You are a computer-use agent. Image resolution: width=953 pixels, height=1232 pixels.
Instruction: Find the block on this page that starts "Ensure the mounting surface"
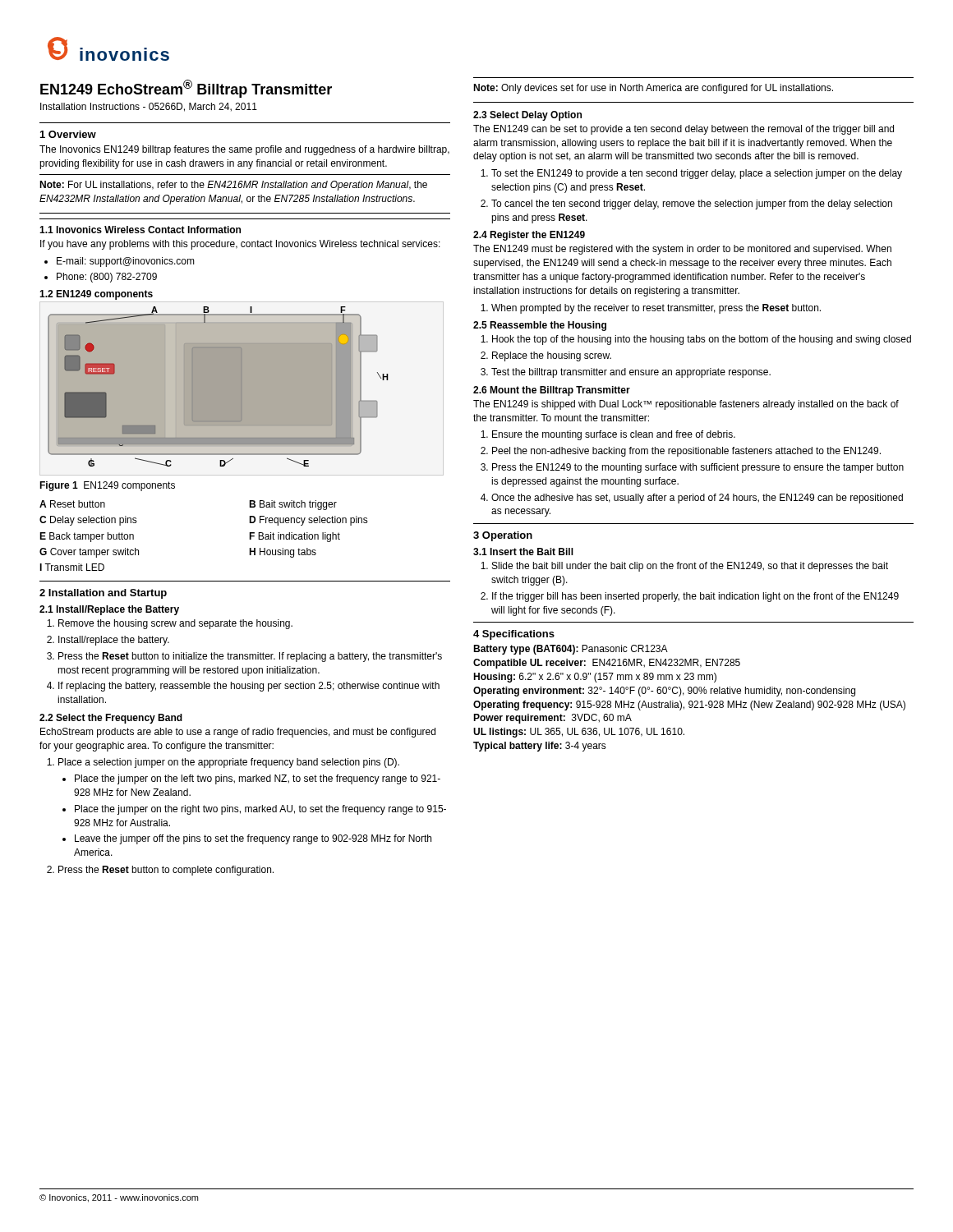[x=702, y=473]
